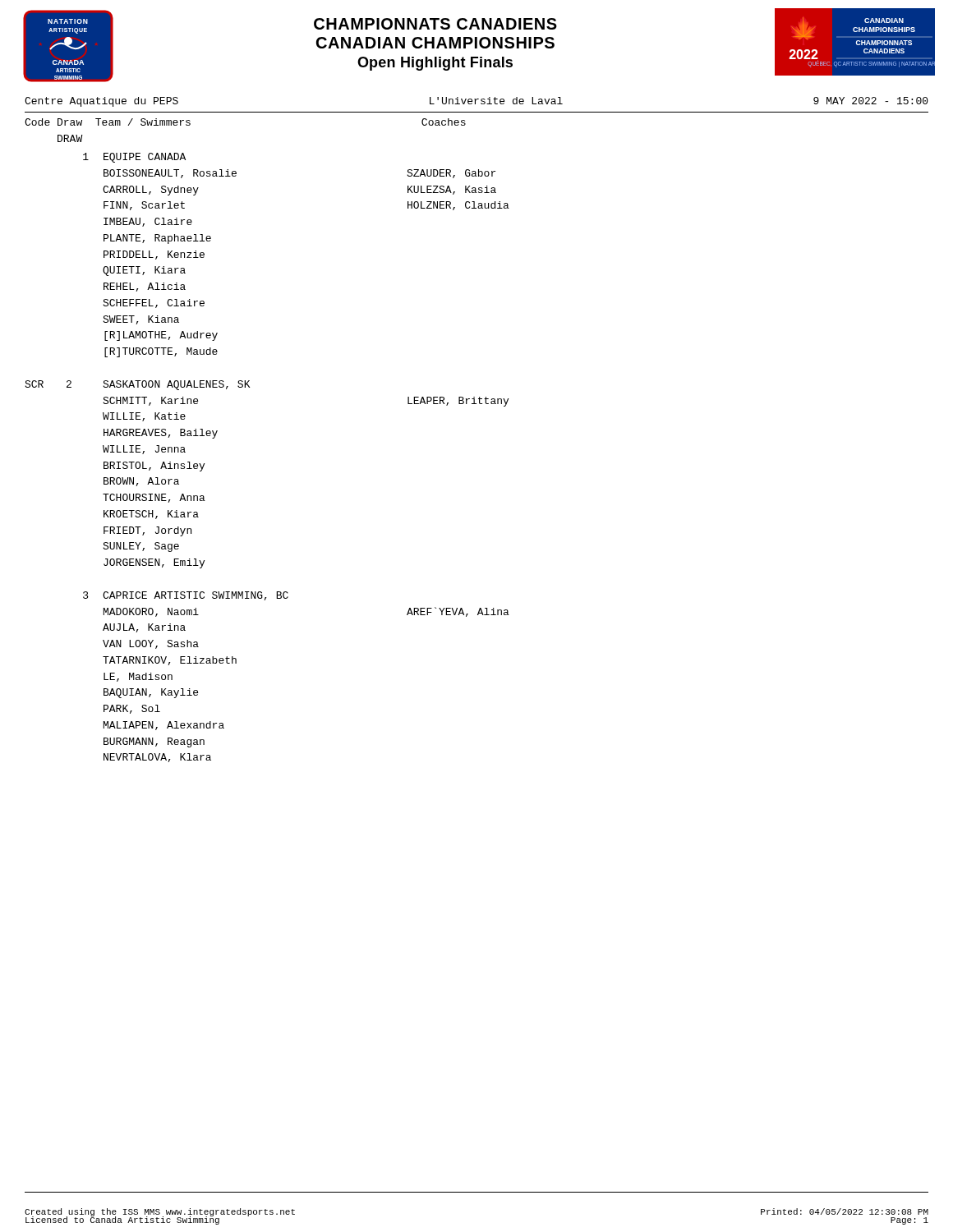Locate the title
This screenshot has width=953, height=1232.
(435, 43)
